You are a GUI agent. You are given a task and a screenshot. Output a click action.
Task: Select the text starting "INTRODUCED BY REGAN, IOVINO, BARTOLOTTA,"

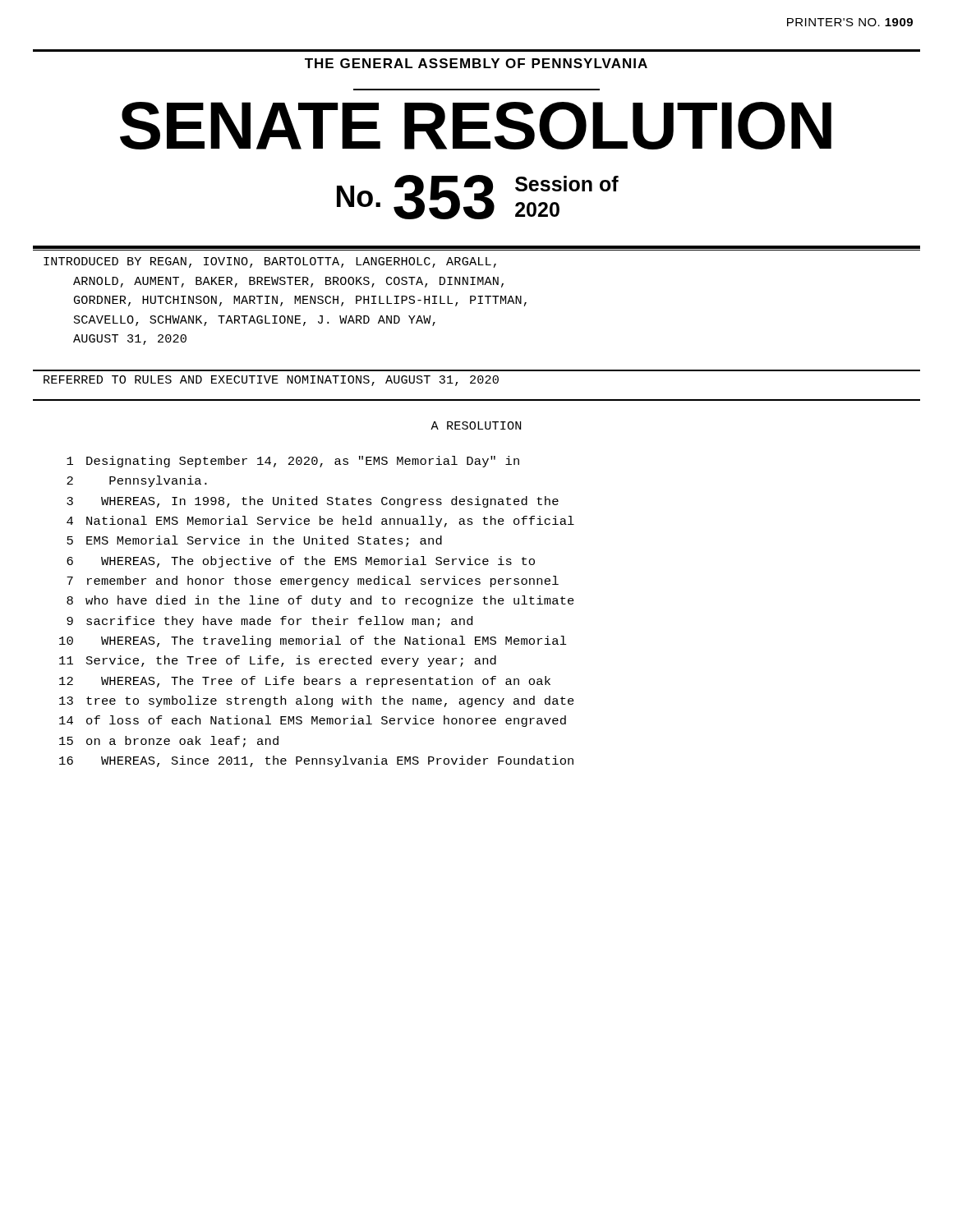pos(286,301)
